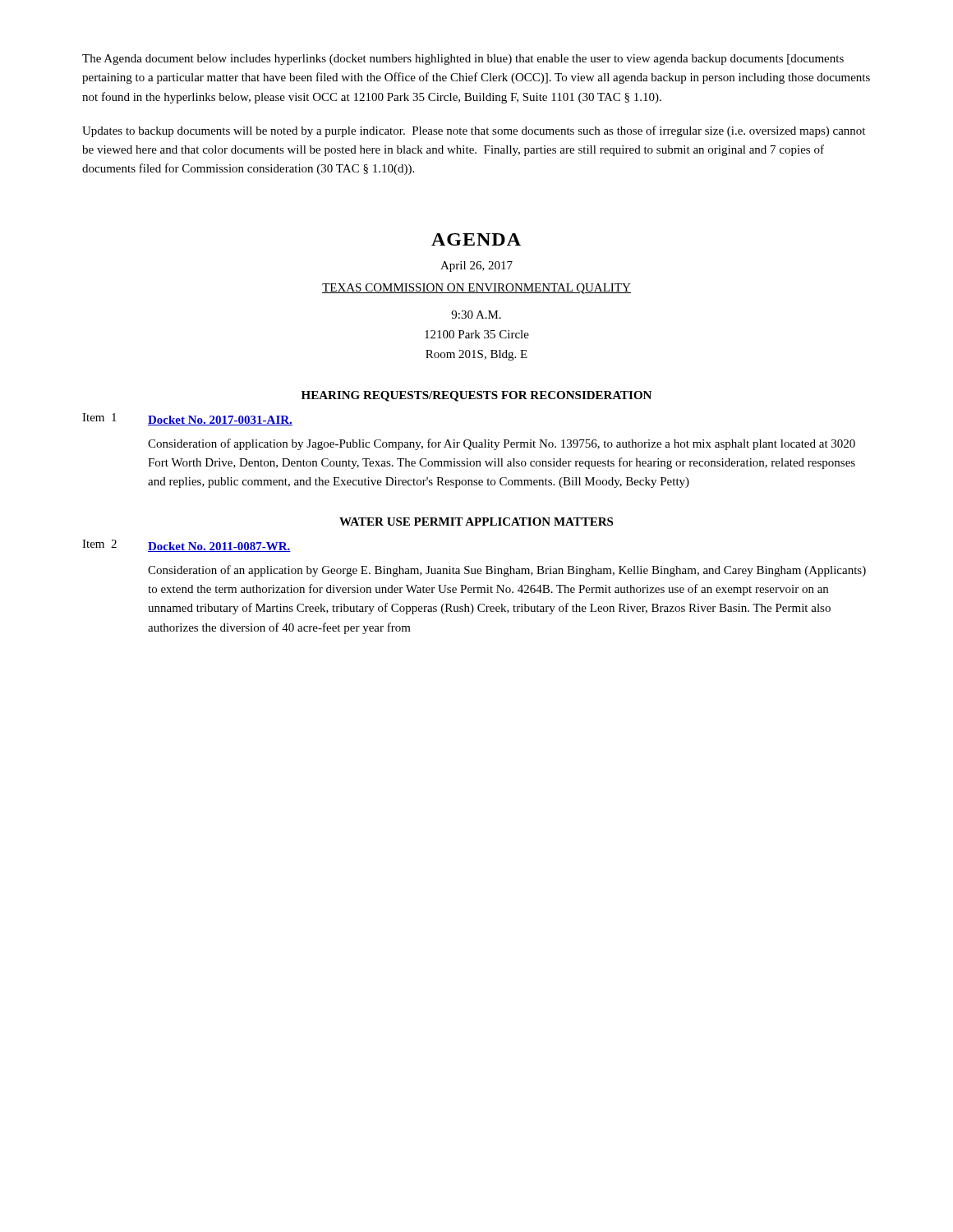This screenshot has width=953, height=1232.
Task: Point to the passage starting "Updates to backup documents"
Action: click(474, 150)
